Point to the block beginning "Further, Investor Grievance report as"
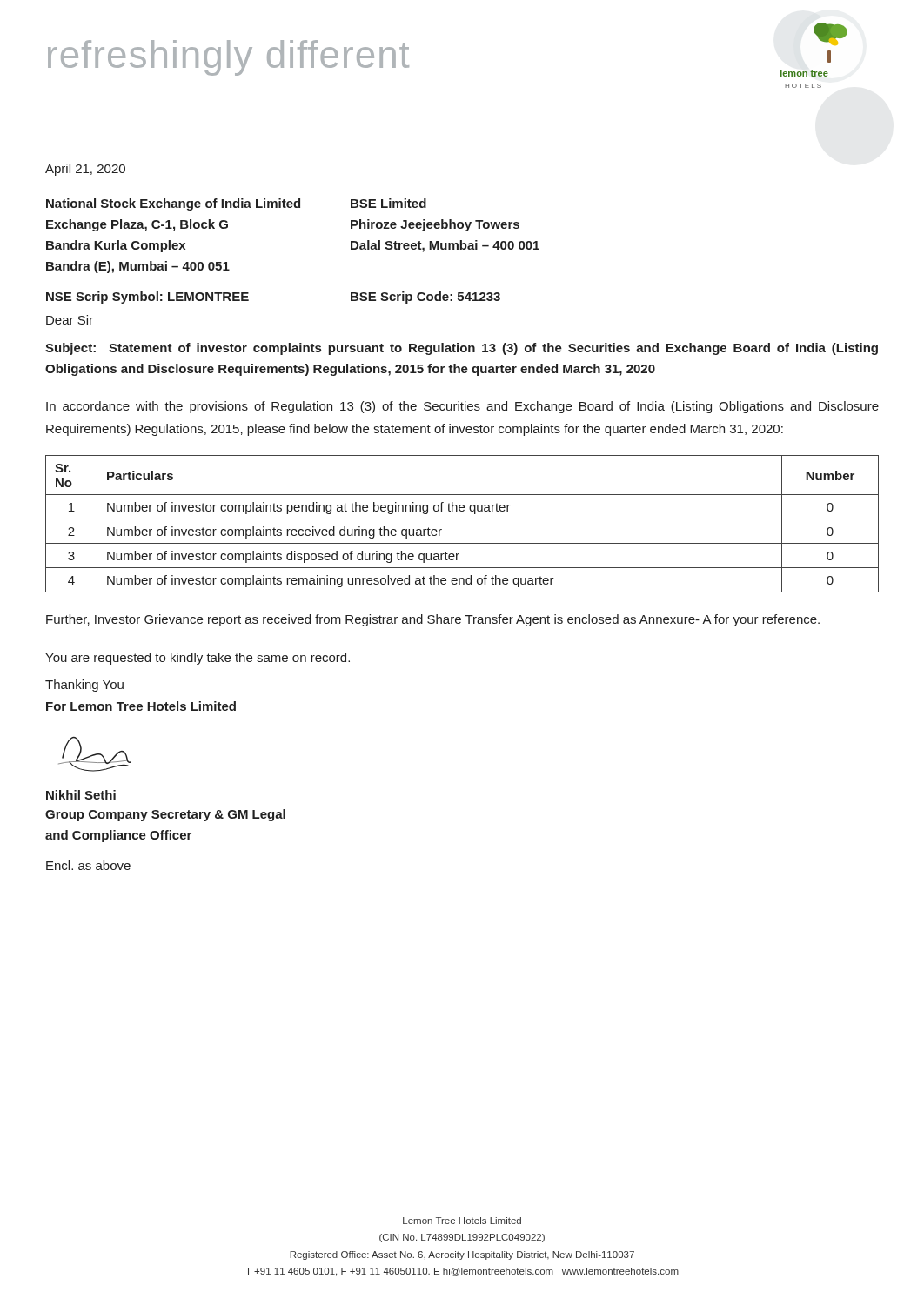 click(433, 619)
